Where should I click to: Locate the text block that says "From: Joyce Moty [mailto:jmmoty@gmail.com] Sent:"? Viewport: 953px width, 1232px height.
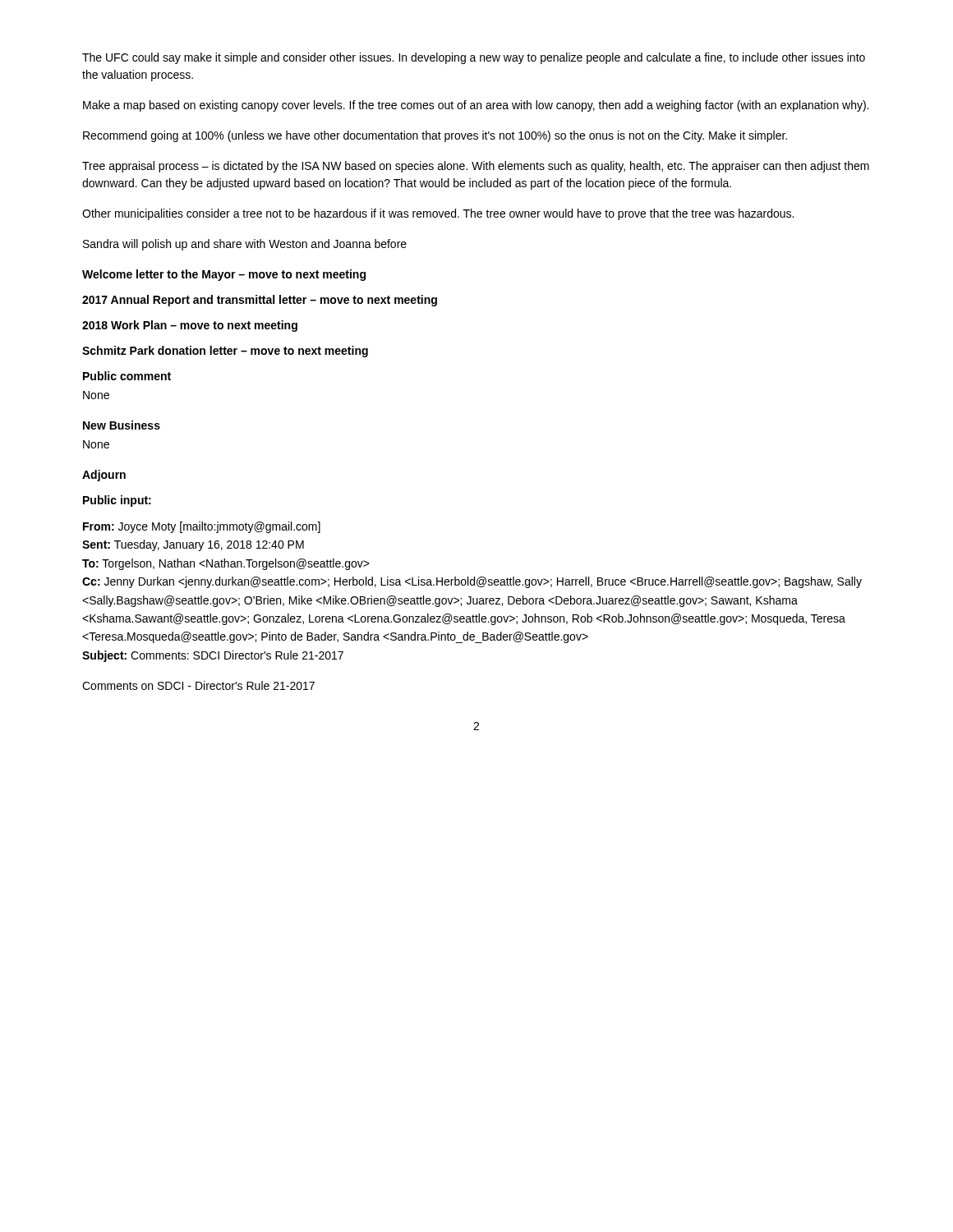472,591
